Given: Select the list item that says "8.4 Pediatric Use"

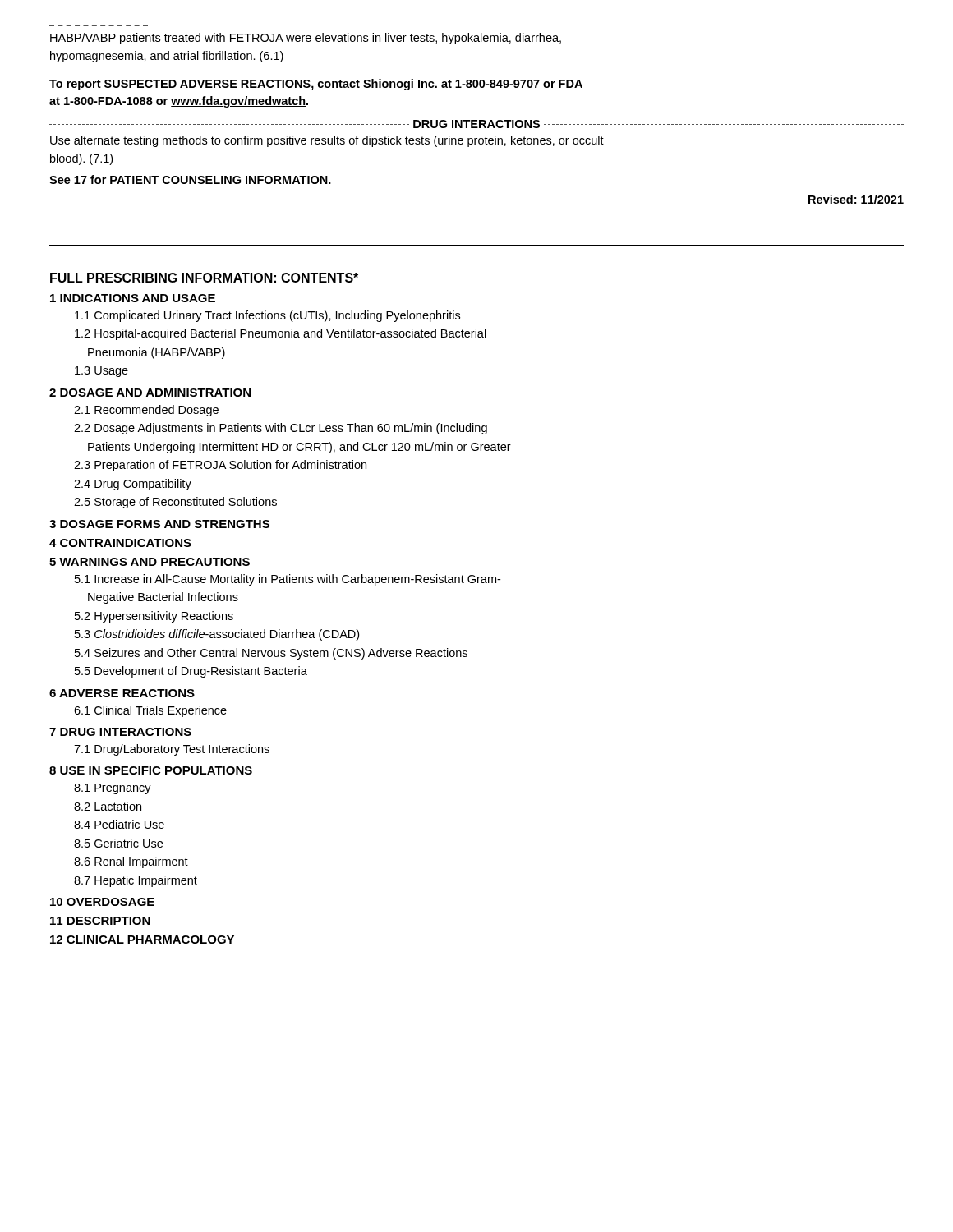Looking at the screenshot, I should (119, 824).
